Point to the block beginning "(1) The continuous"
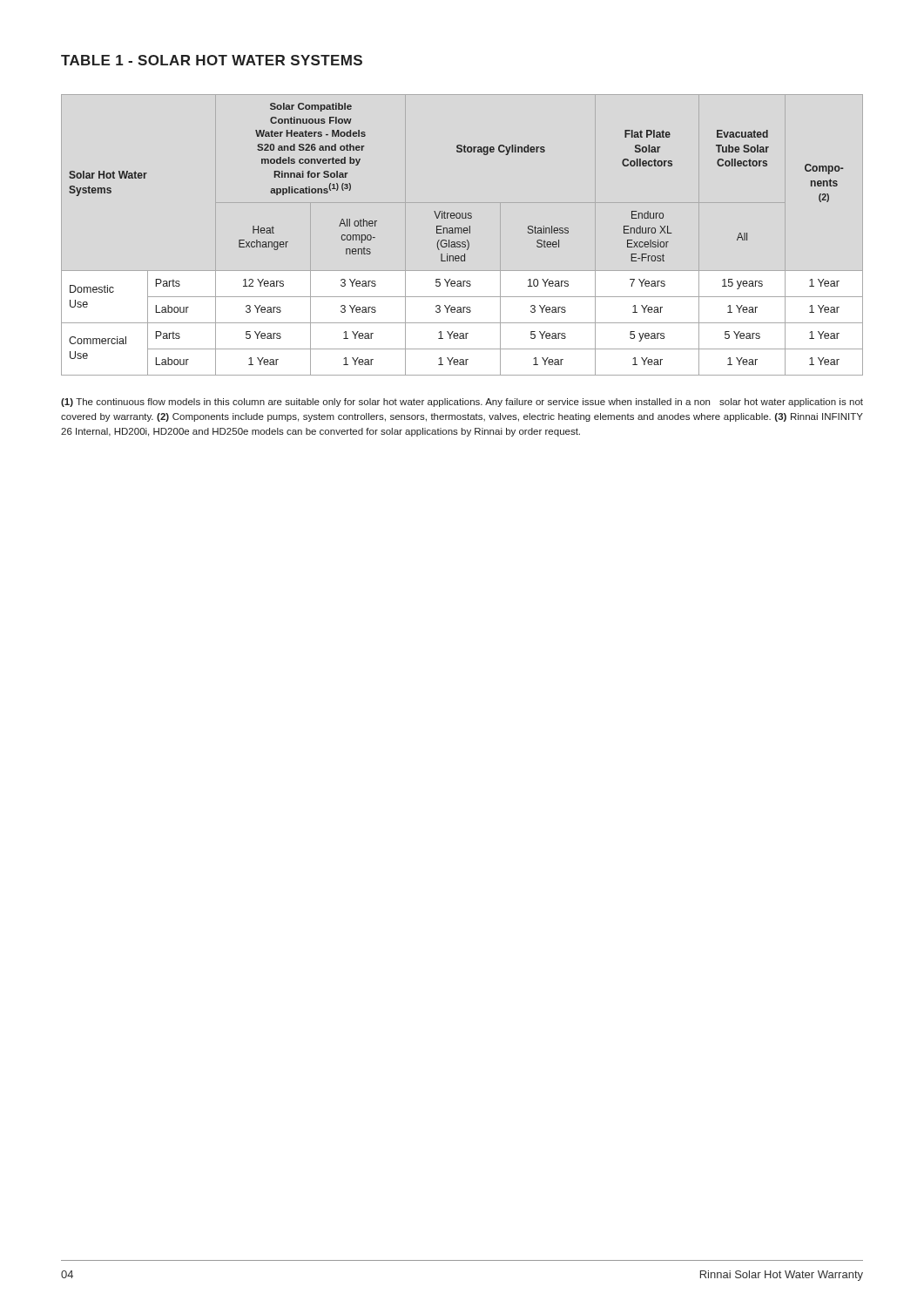 pos(462,416)
